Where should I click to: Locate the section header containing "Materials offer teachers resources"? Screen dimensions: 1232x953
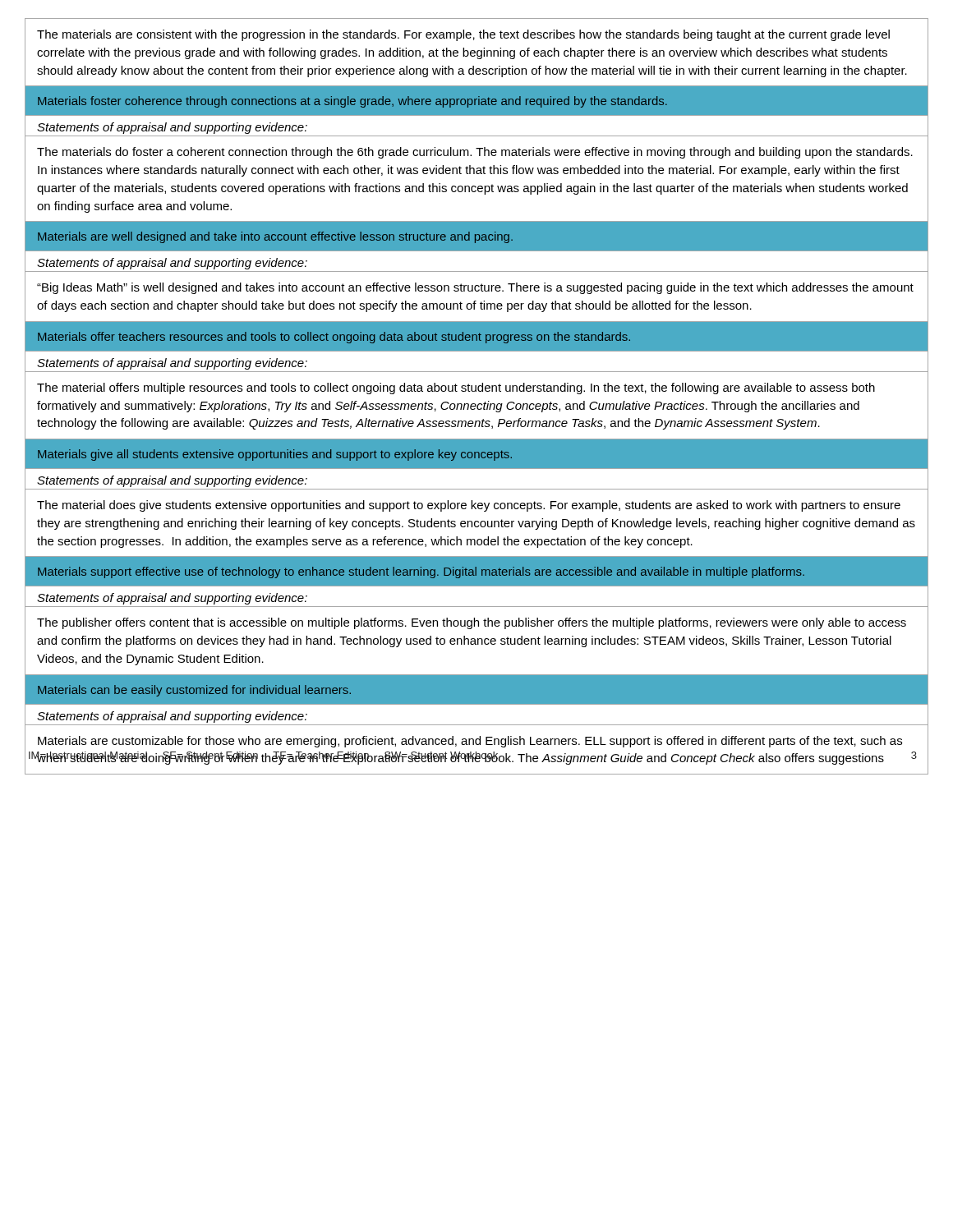334,336
